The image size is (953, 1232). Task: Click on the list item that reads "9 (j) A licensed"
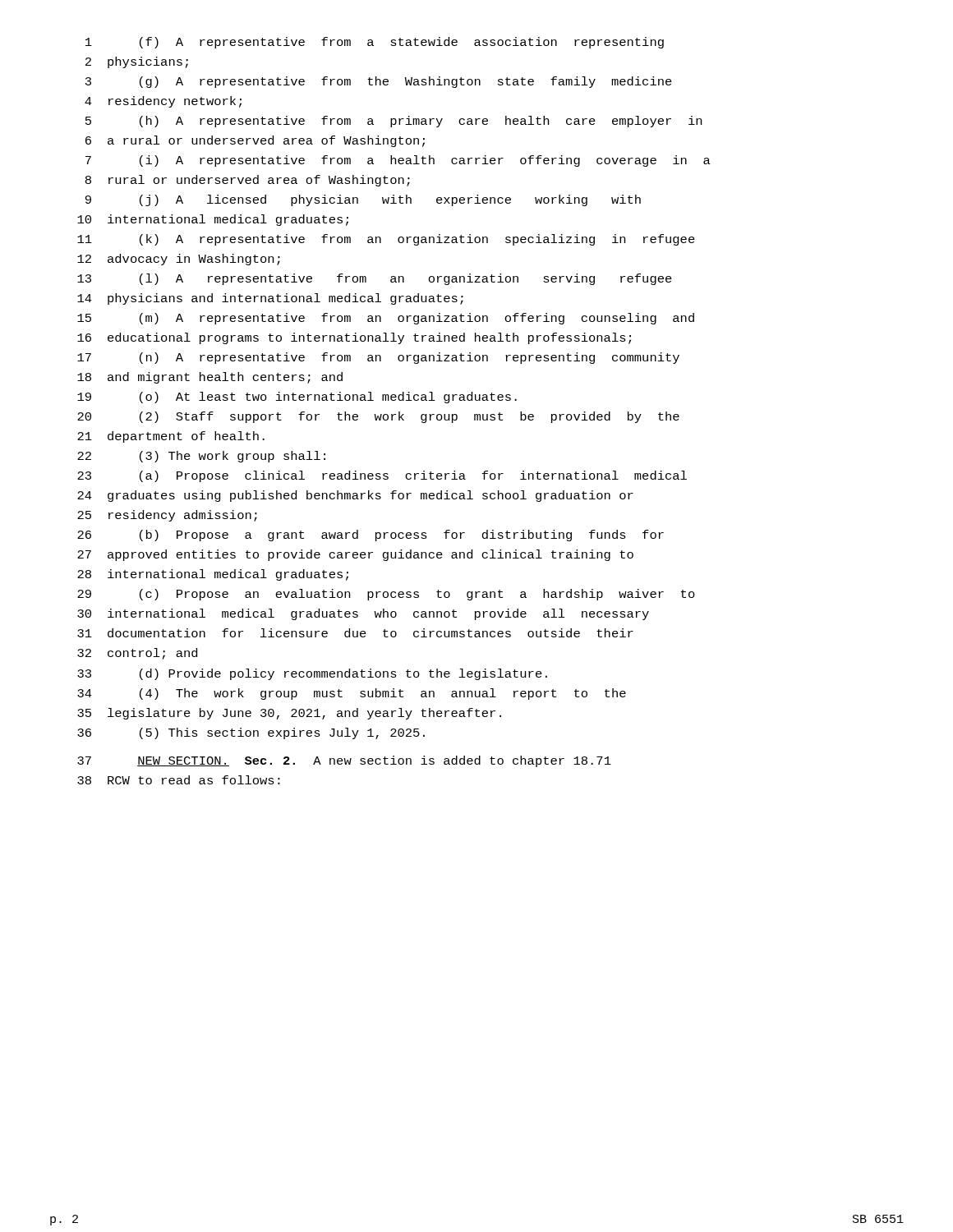(x=476, y=201)
